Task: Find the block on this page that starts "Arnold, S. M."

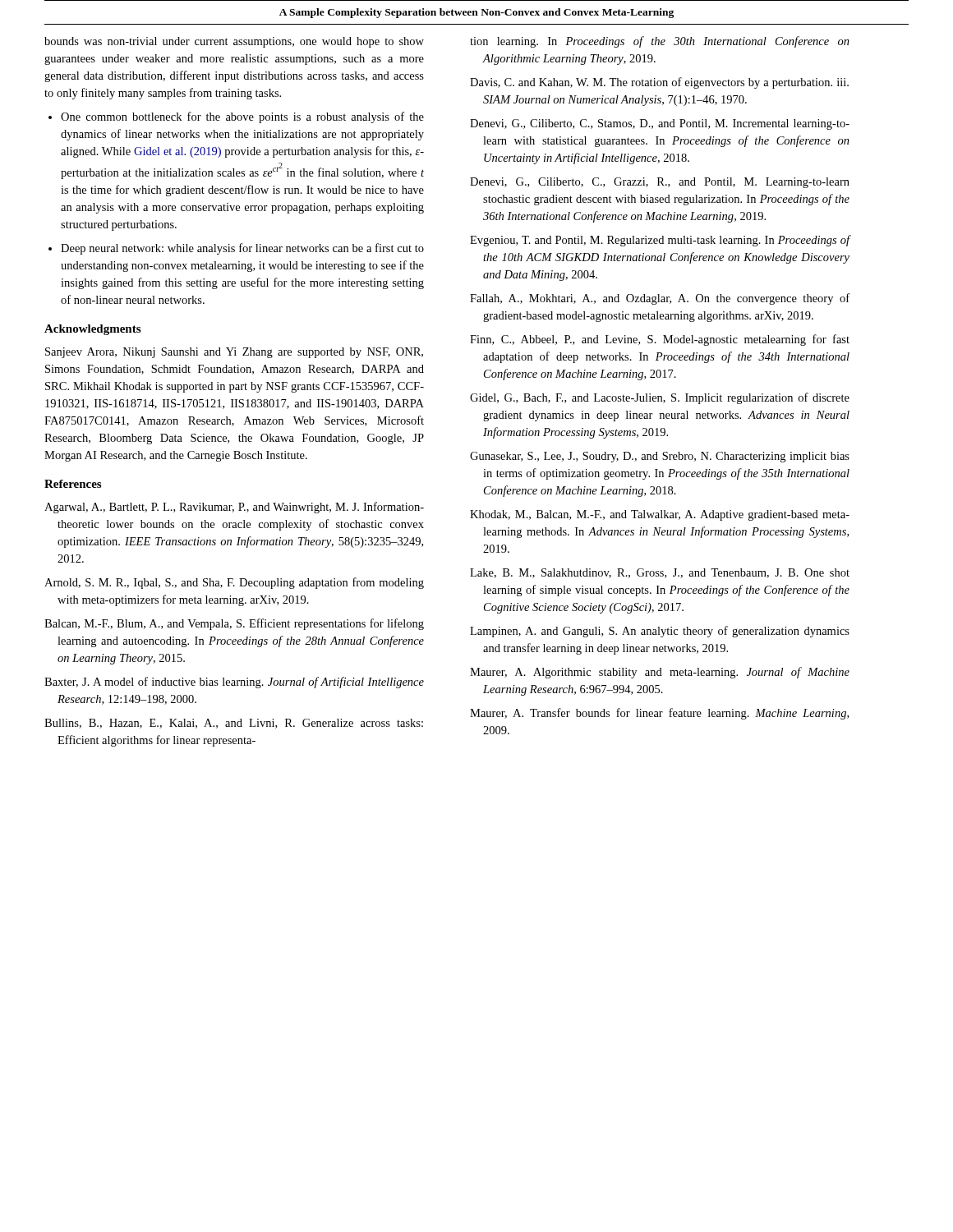Action: tap(234, 591)
